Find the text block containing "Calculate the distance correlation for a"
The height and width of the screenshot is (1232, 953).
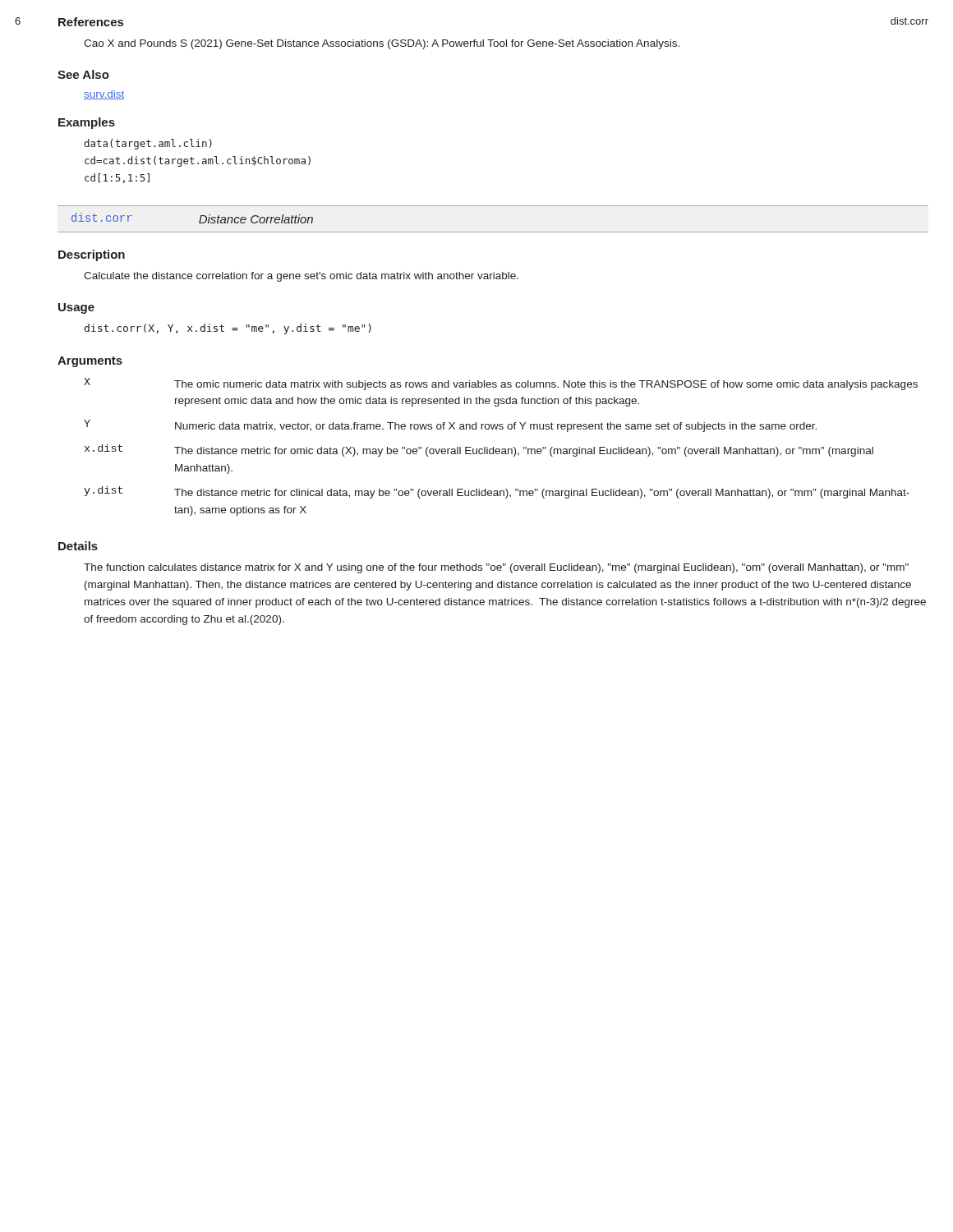(302, 275)
